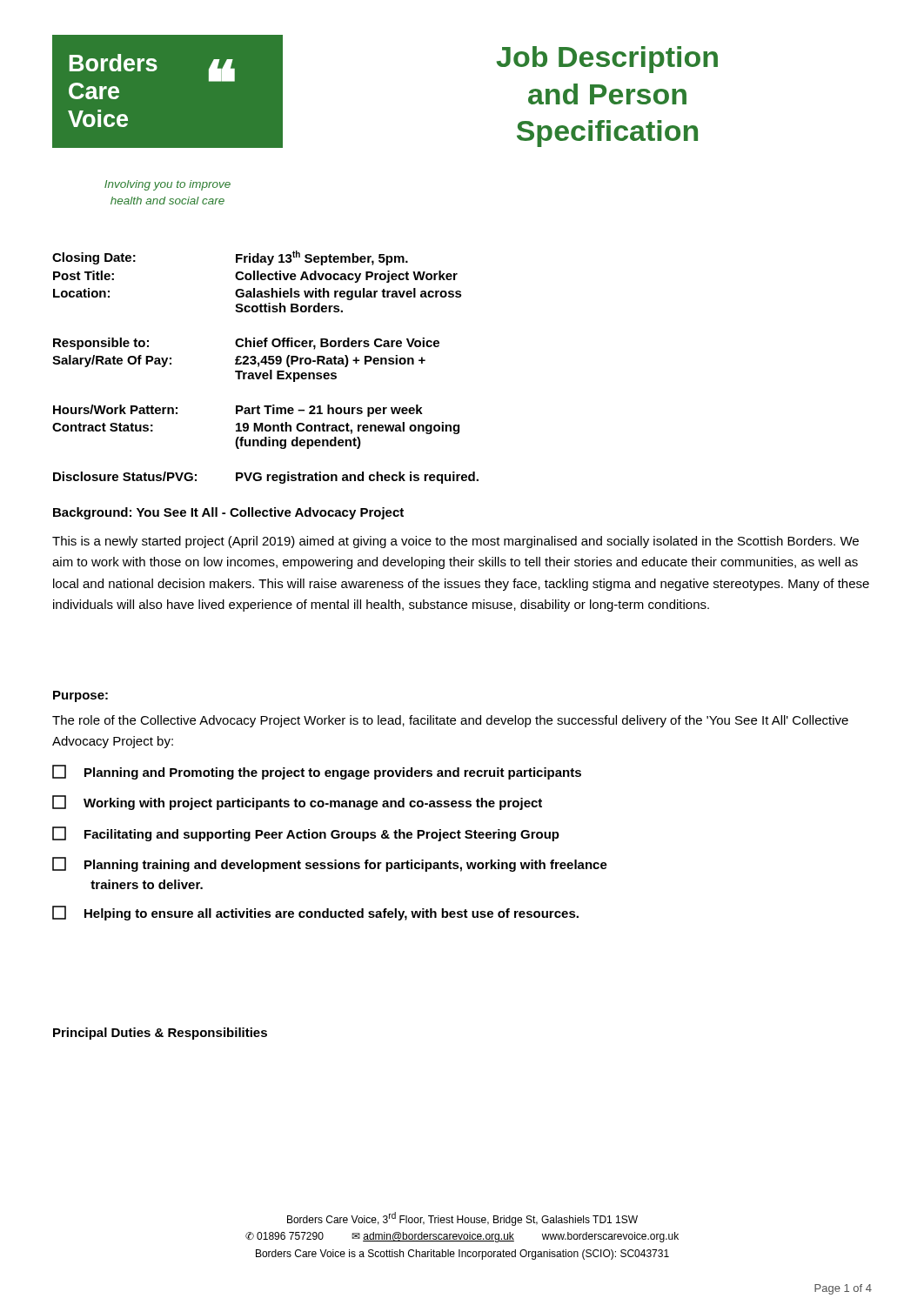Locate the block of text that opens with "Helping to ensure all activities"
The image size is (924, 1305).
click(316, 914)
